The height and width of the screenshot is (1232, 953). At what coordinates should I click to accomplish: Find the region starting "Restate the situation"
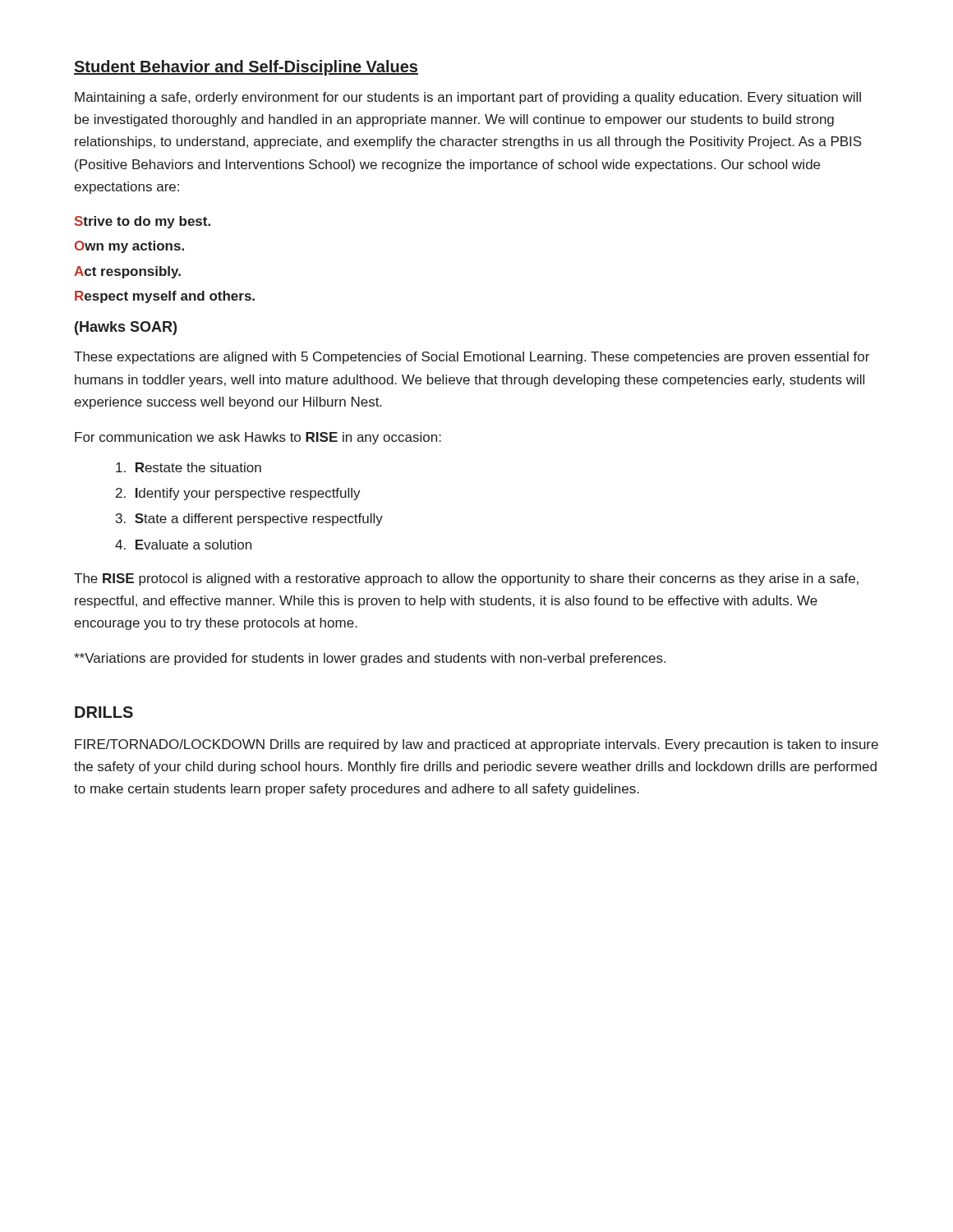(188, 468)
